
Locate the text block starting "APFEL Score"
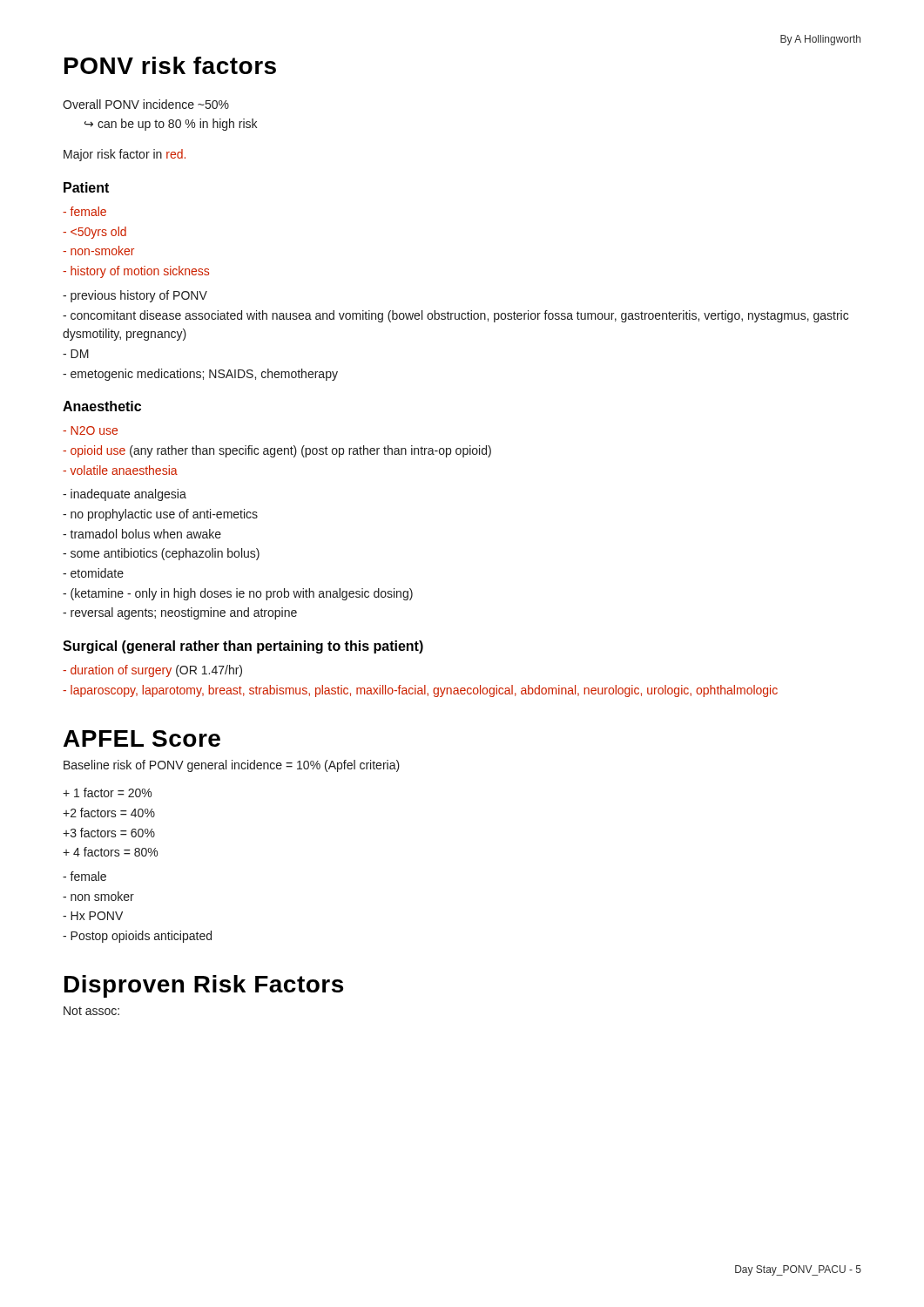point(142,738)
